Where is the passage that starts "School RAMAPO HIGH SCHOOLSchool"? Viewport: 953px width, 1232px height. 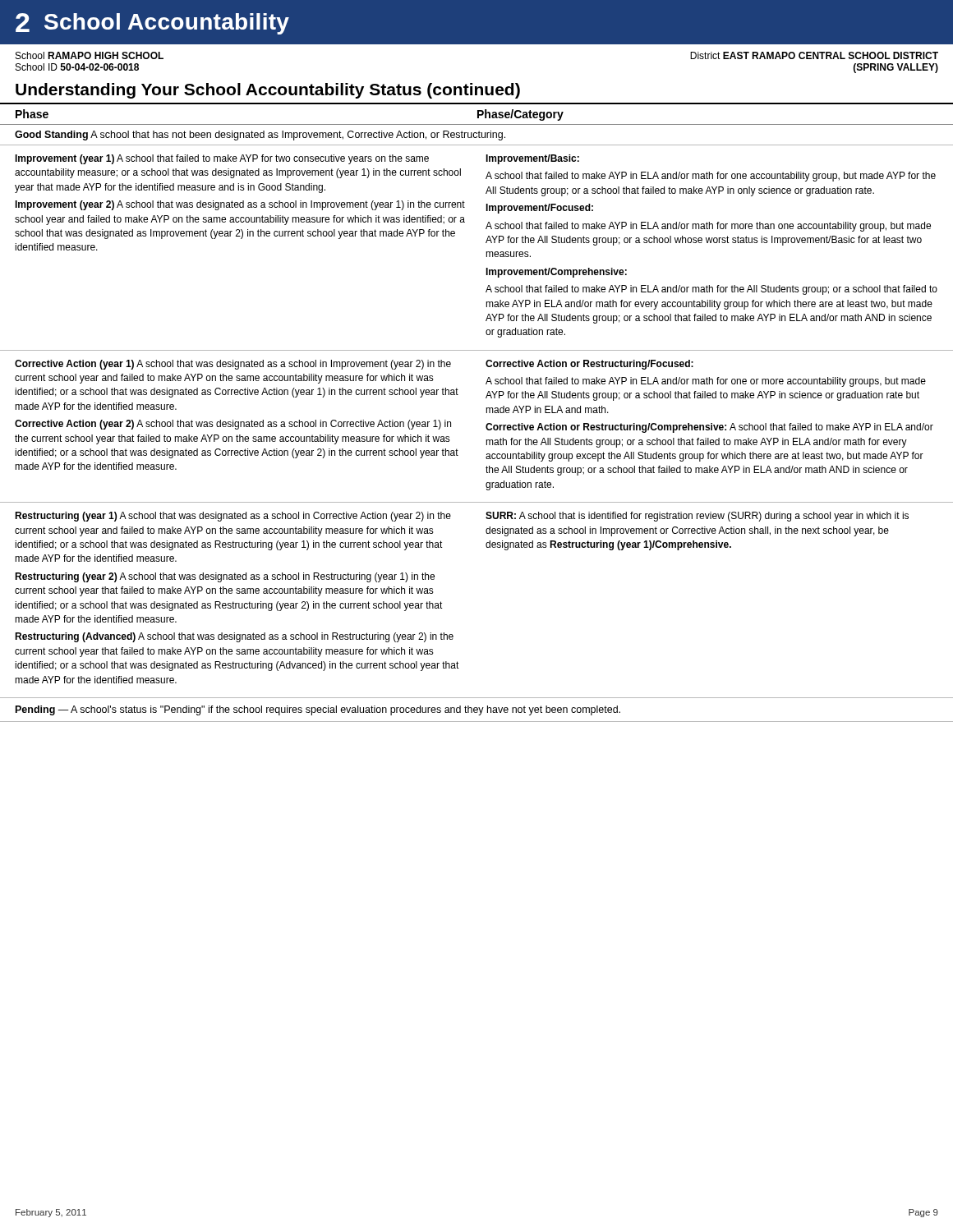pos(97,55)
